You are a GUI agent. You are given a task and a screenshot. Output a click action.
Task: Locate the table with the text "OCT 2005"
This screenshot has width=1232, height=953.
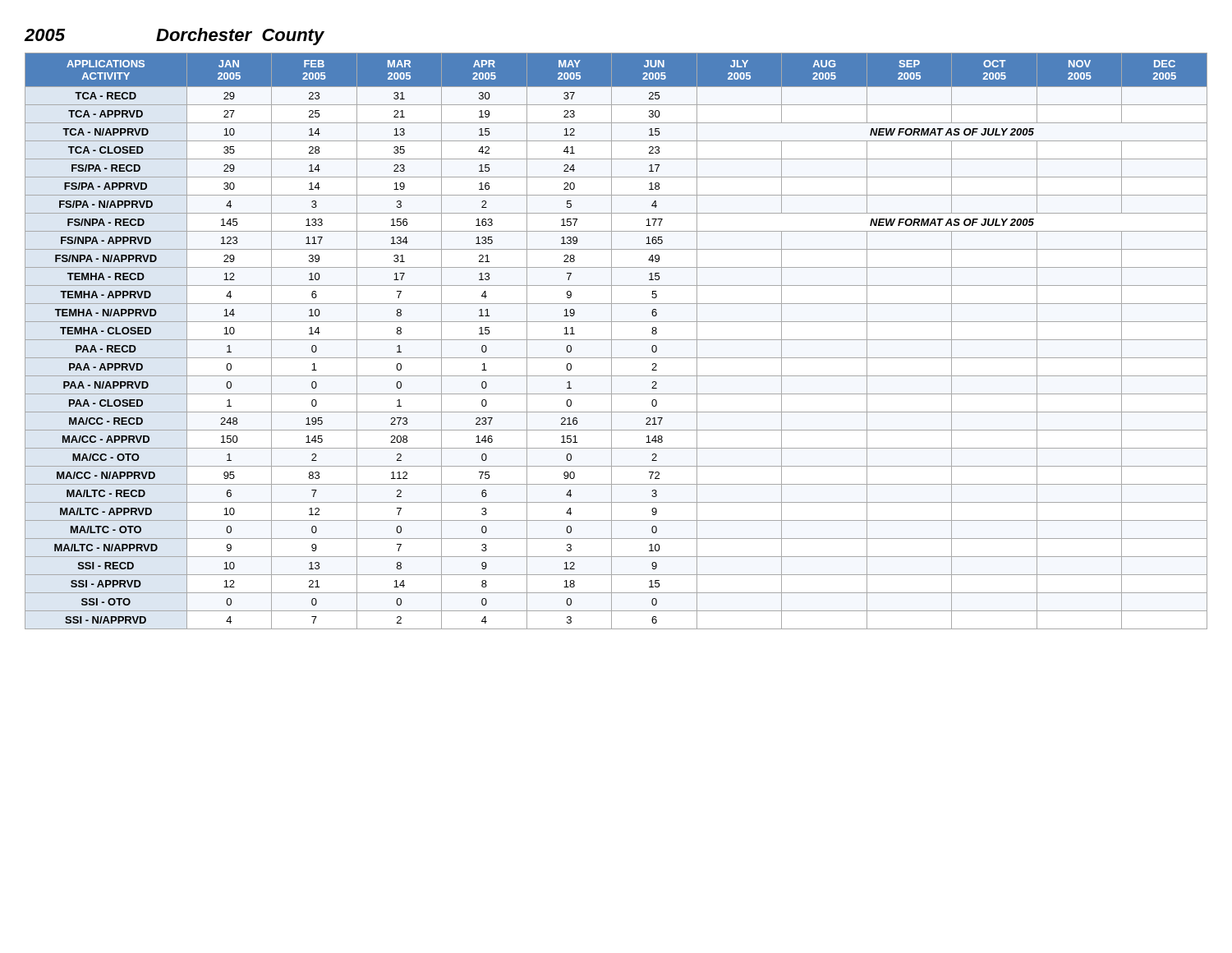point(616,341)
